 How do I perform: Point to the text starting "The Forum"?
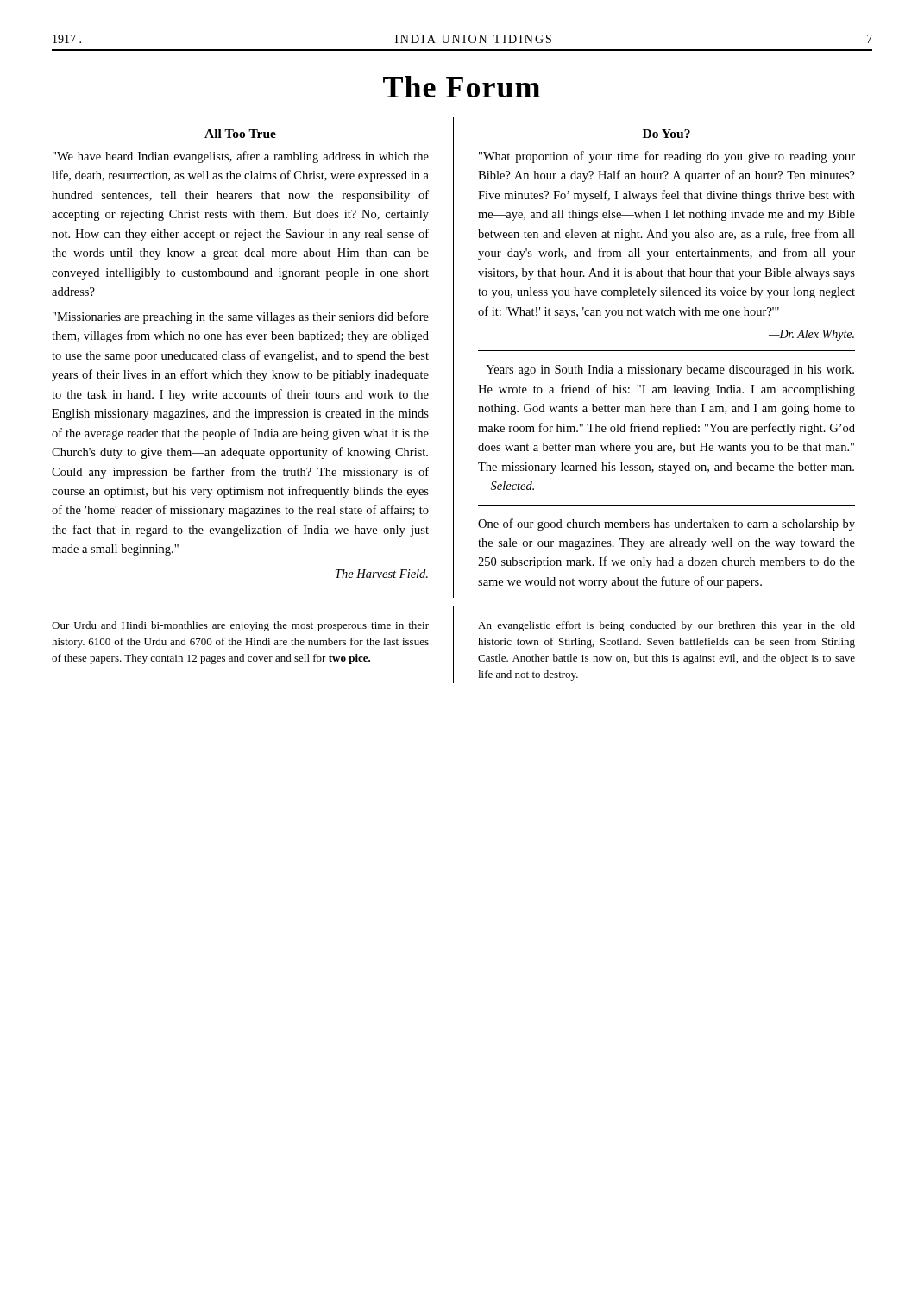point(462,87)
